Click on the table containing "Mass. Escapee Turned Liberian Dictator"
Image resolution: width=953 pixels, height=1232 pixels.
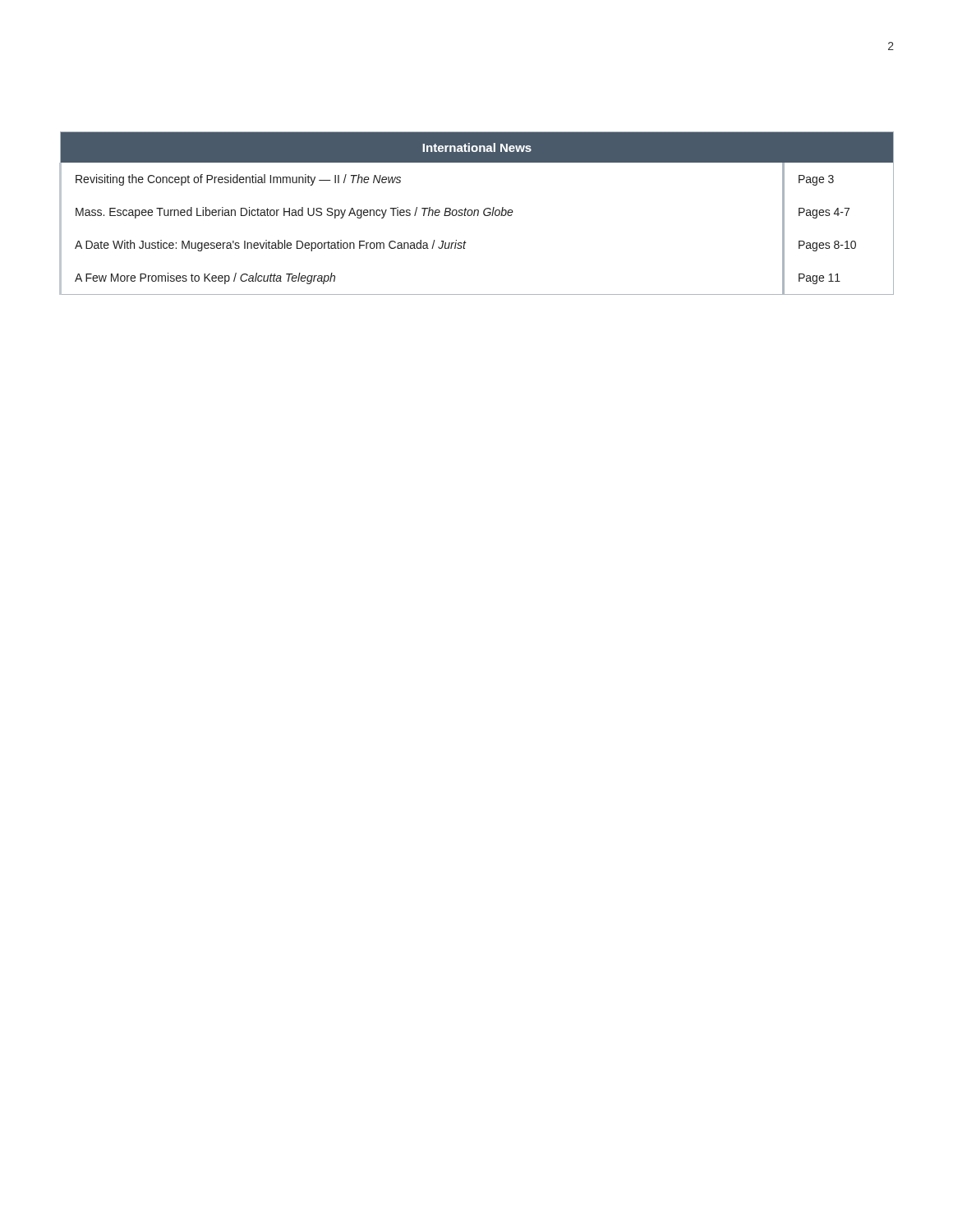point(476,213)
